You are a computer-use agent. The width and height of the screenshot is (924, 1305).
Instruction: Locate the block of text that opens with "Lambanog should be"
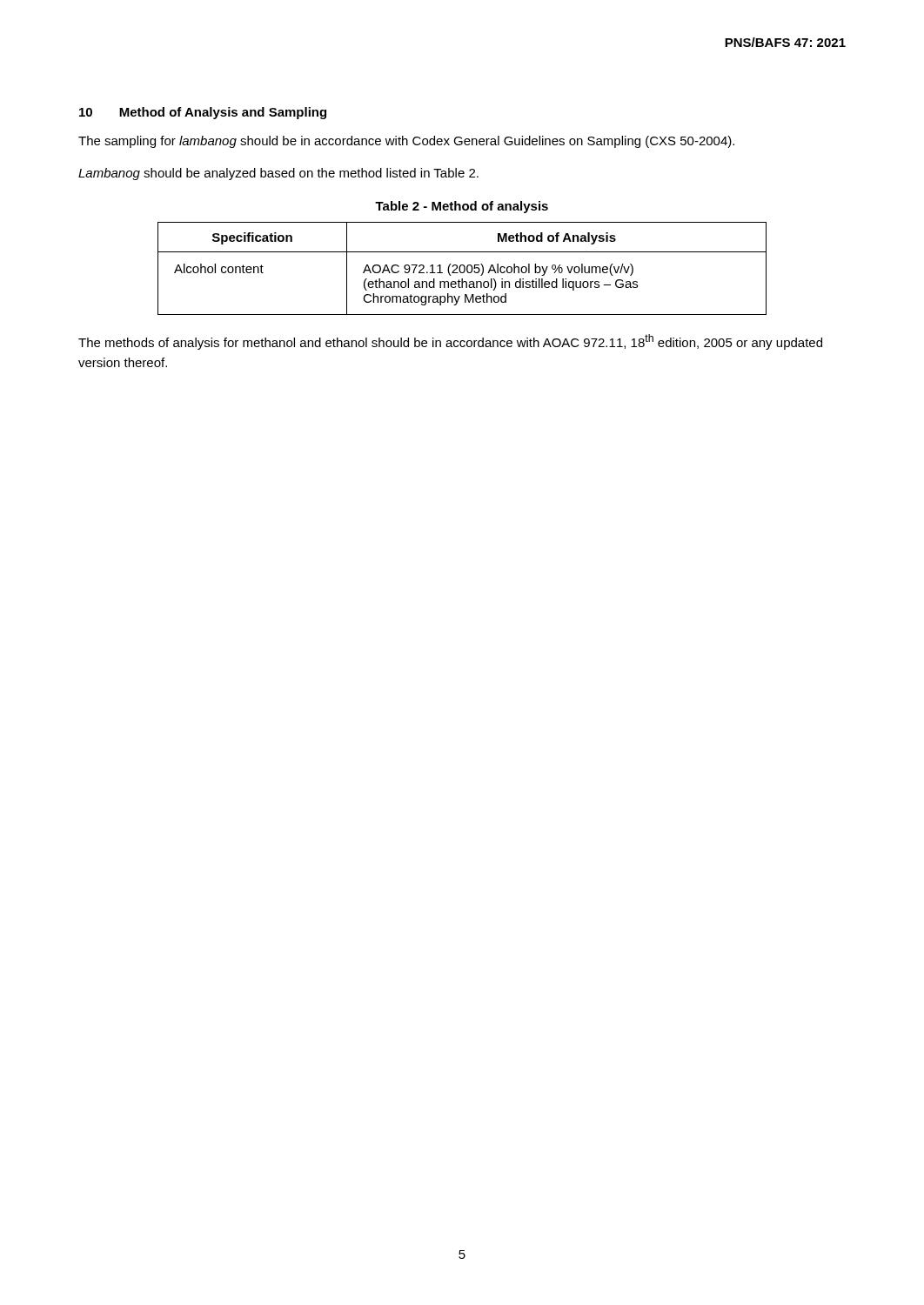pyautogui.click(x=279, y=172)
